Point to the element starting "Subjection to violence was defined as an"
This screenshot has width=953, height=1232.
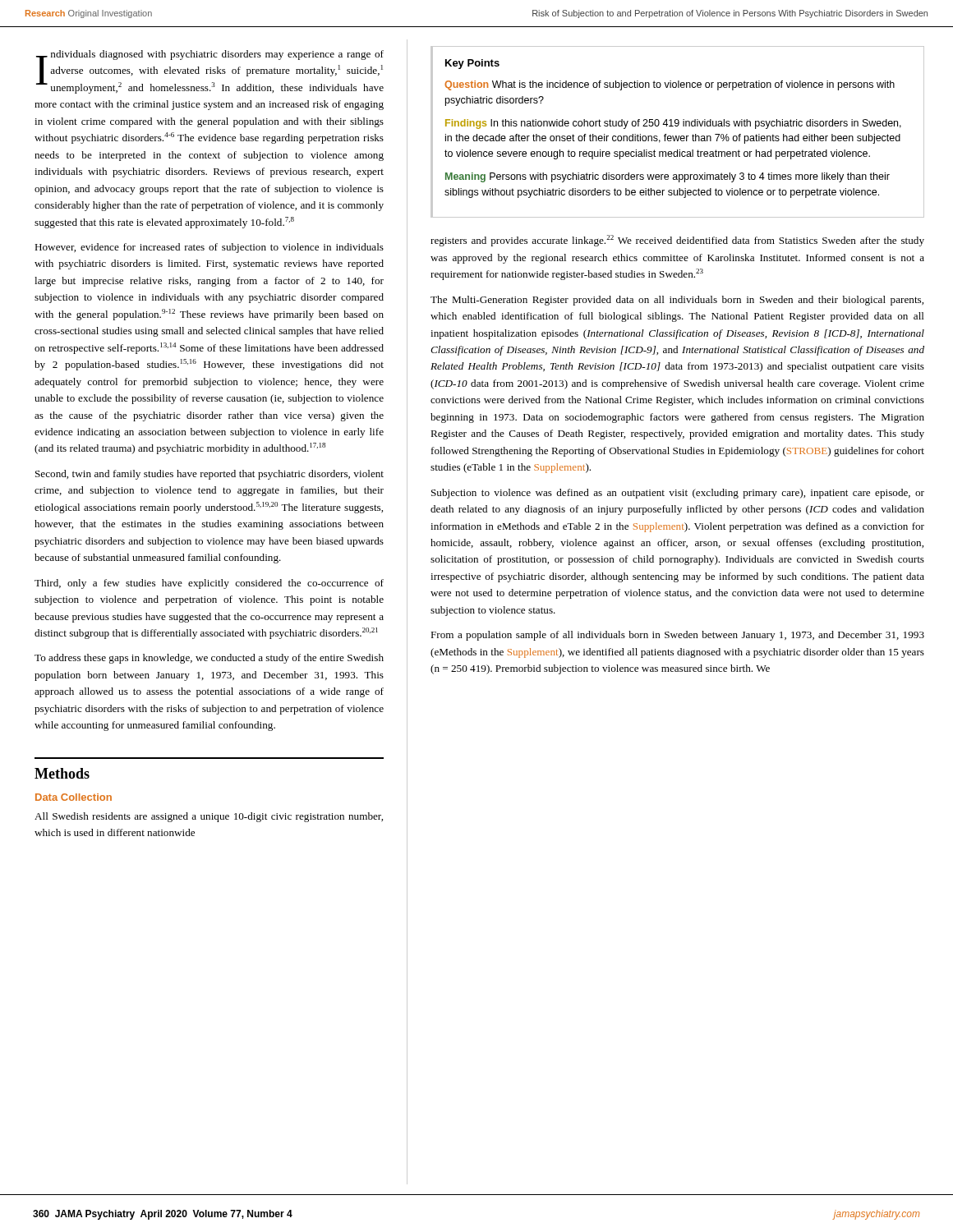(x=677, y=551)
